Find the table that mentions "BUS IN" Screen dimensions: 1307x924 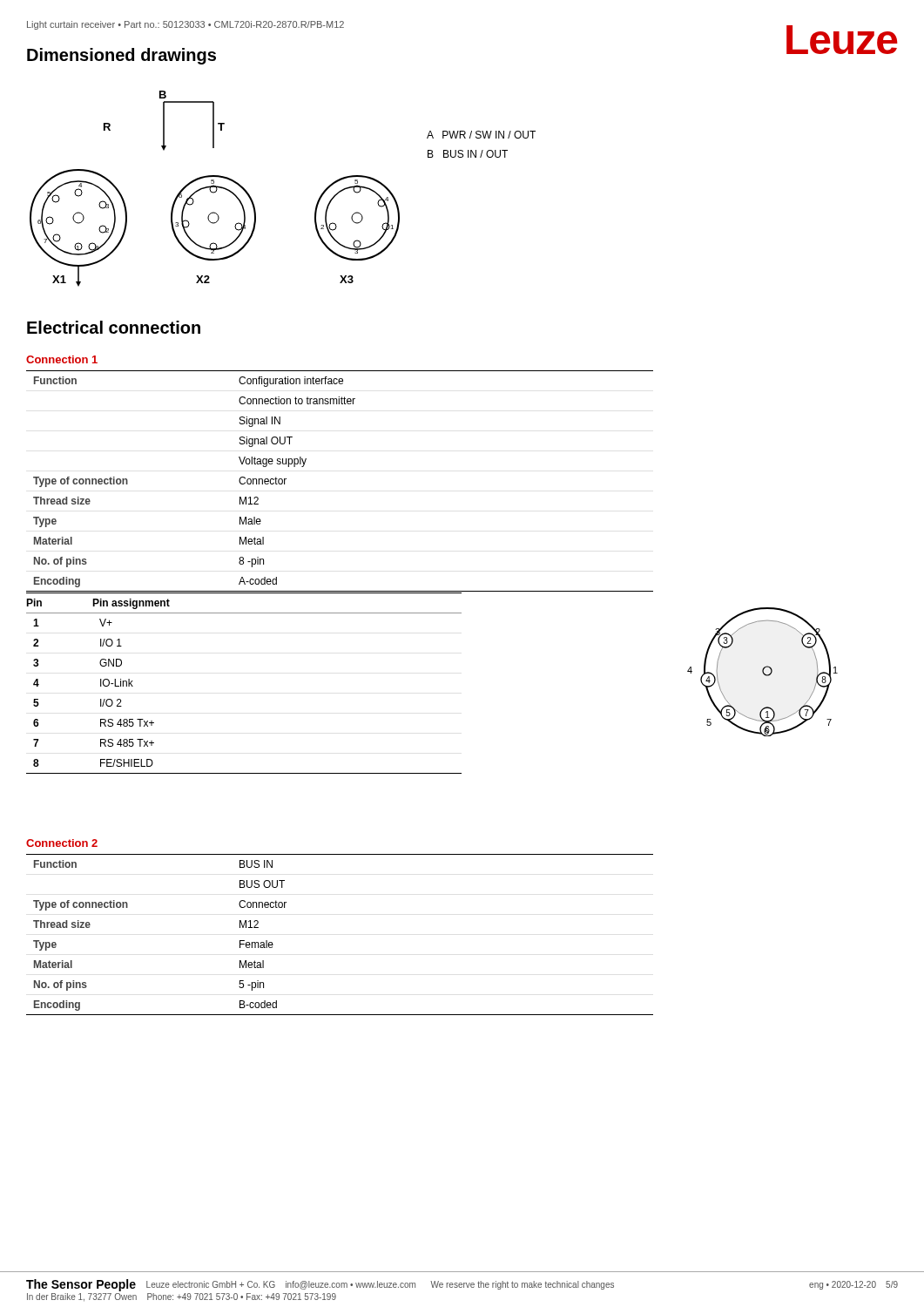(x=340, y=935)
